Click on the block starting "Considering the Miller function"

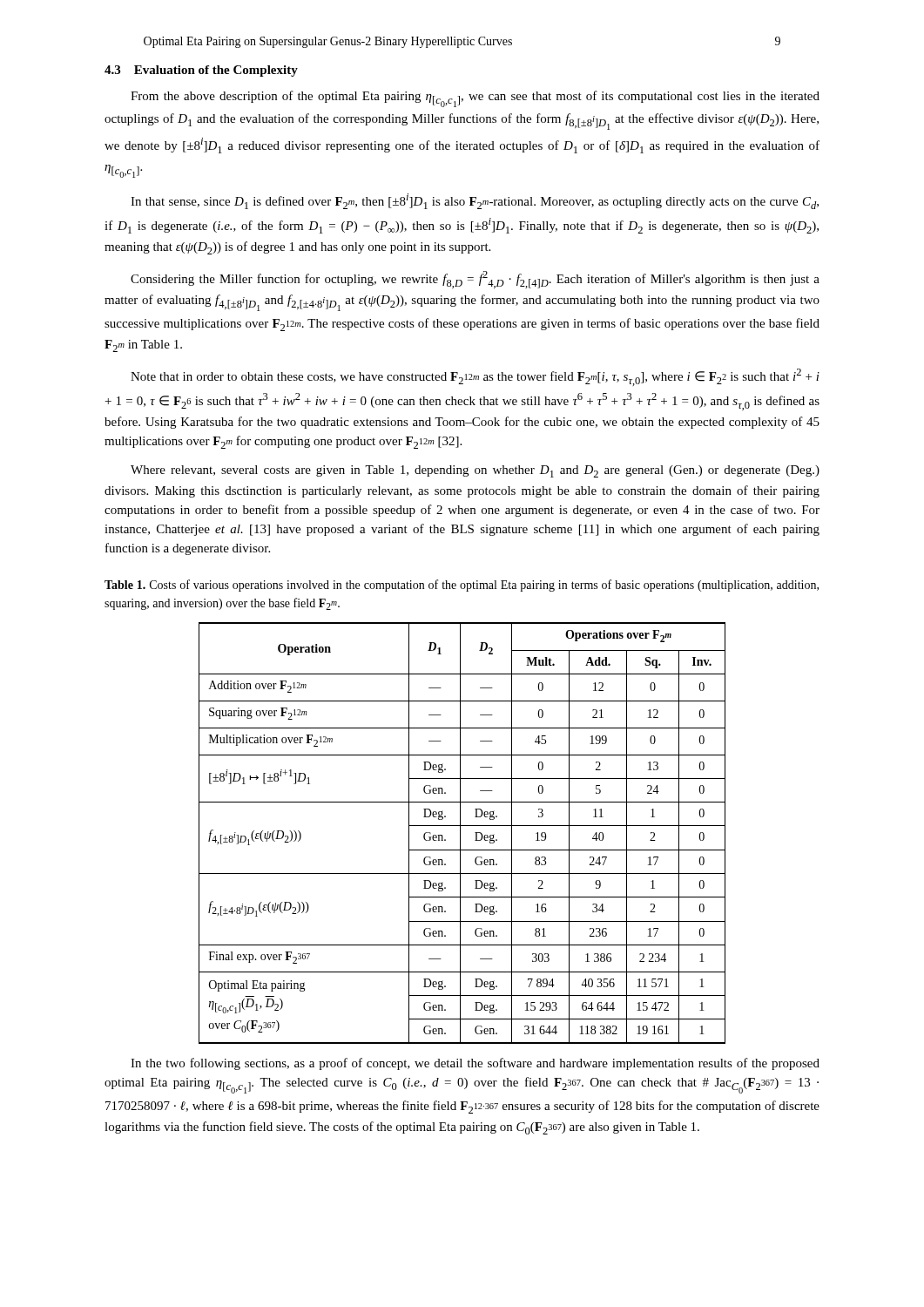point(462,312)
